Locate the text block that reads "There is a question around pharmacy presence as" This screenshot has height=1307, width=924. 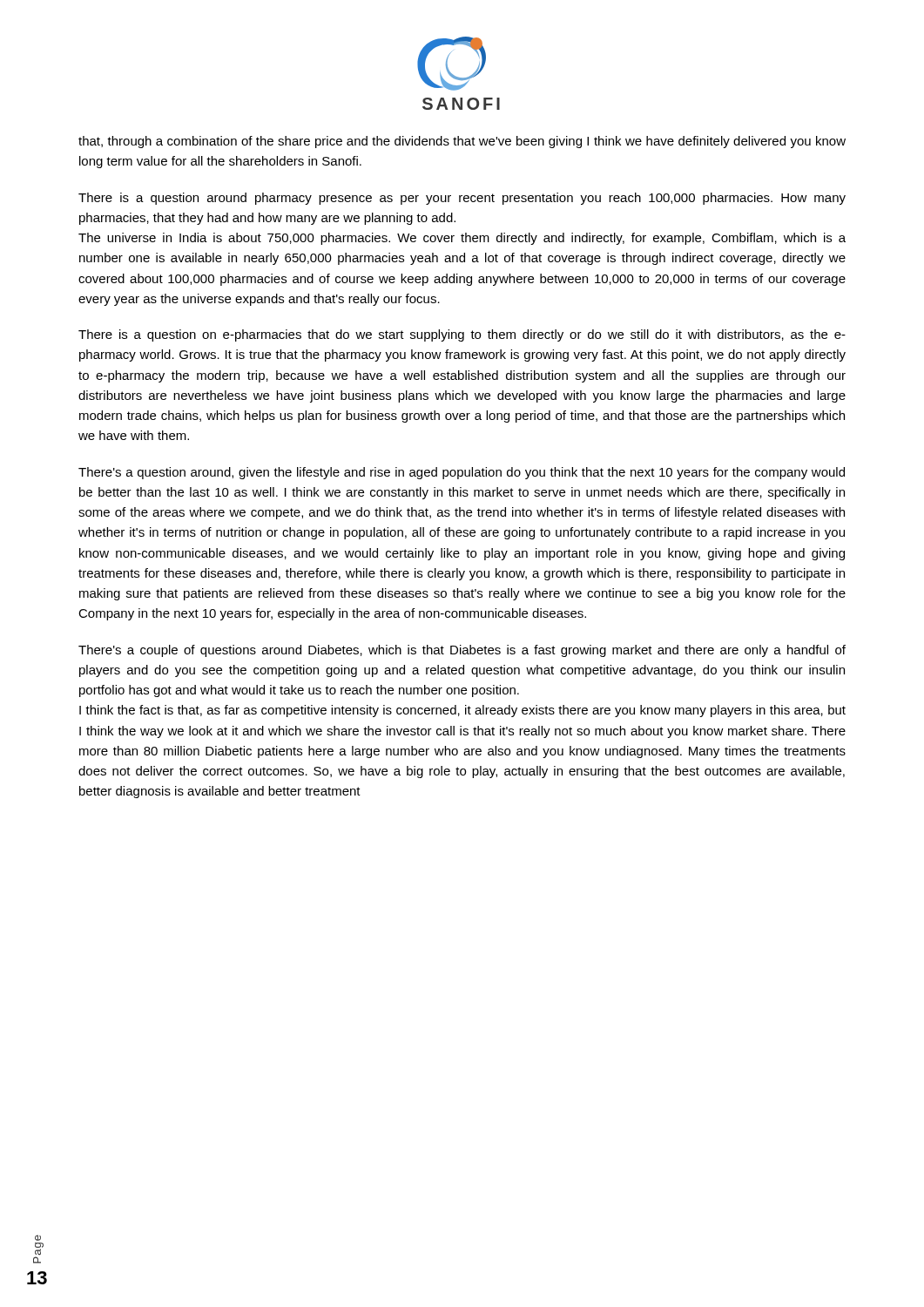[462, 248]
